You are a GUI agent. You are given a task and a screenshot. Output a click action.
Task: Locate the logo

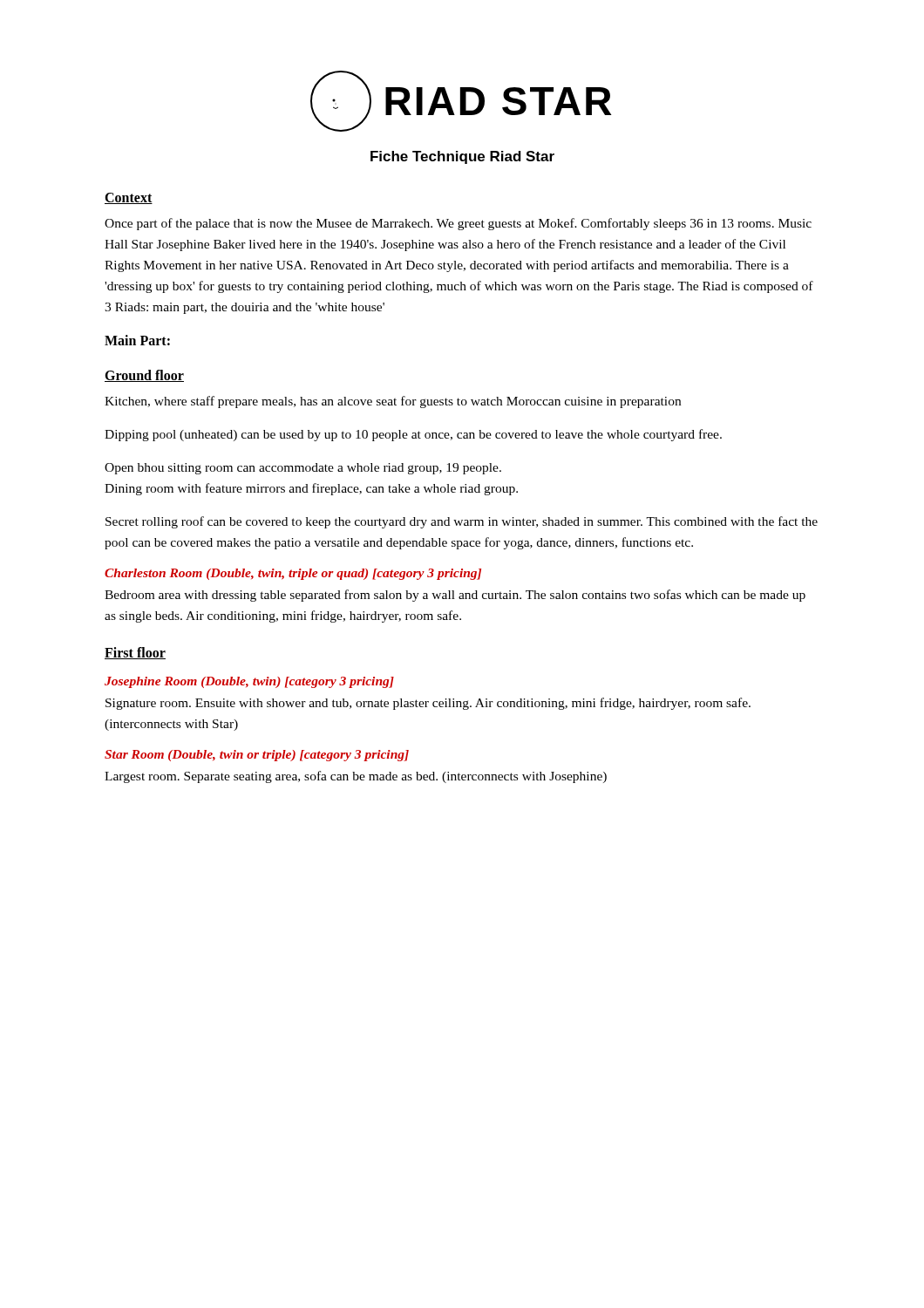click(x=462, y=101)
